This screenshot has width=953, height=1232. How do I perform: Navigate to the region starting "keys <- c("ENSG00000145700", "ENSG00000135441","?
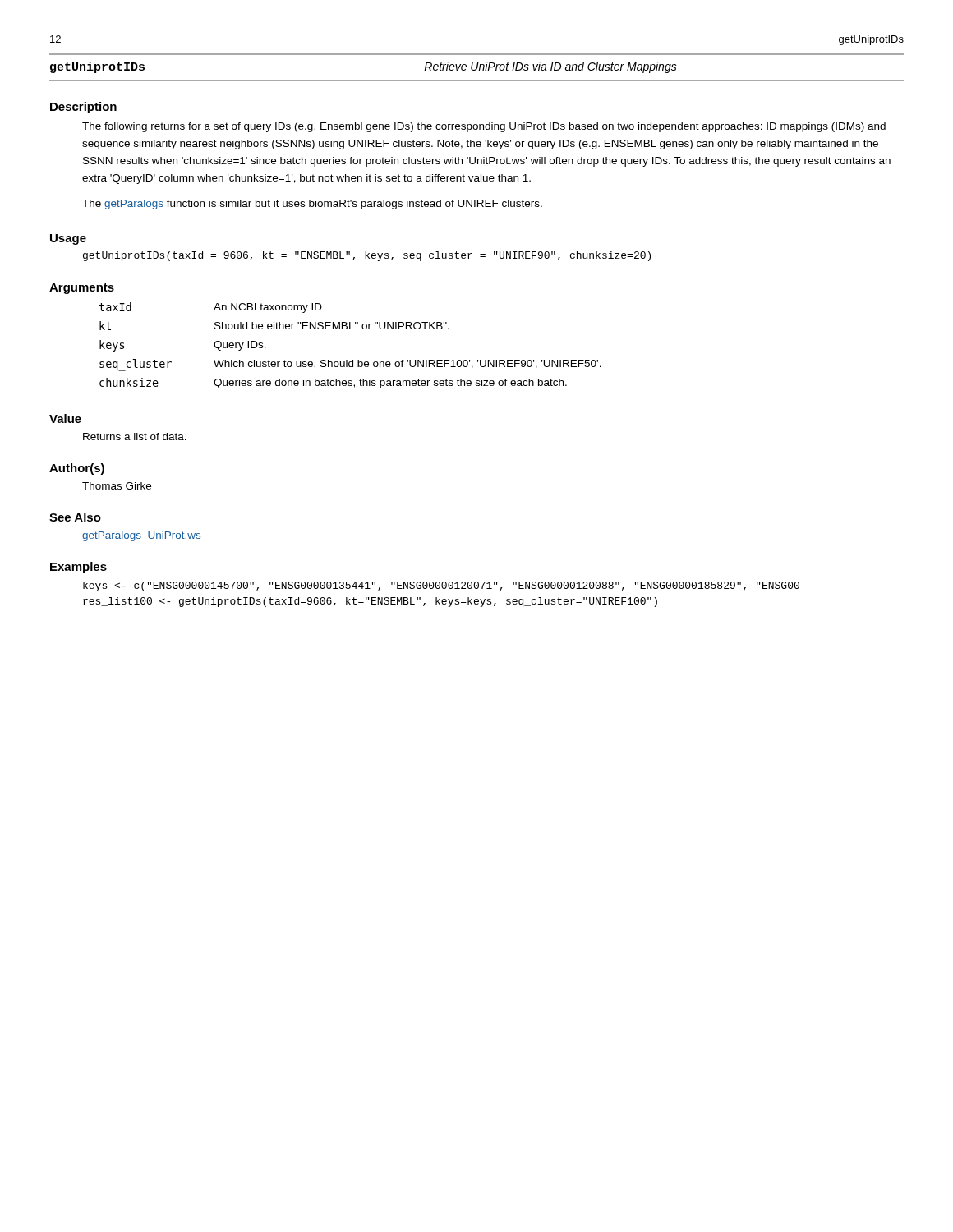click(441, 594)
